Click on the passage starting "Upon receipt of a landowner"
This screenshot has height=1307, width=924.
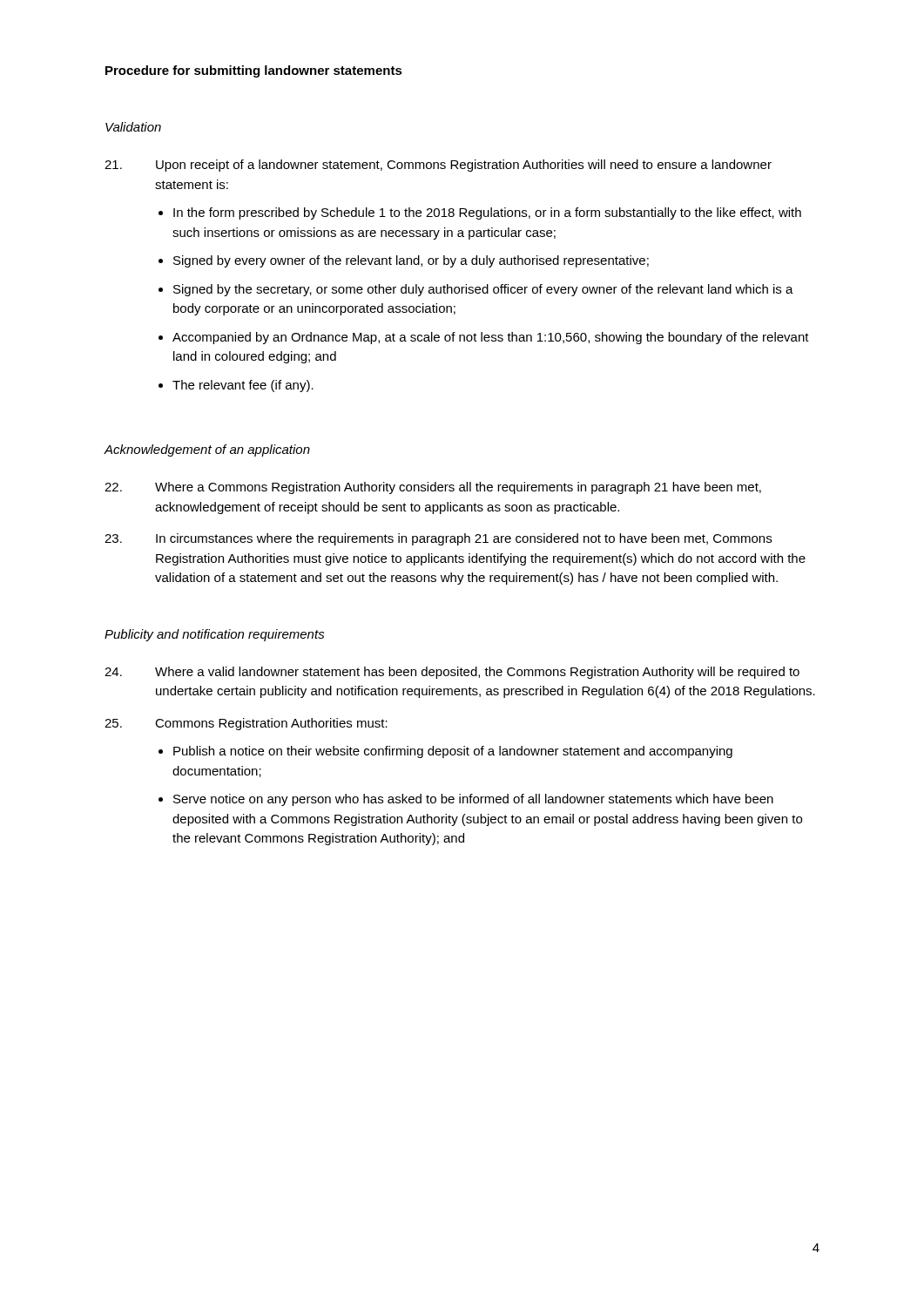[x=462, y=279]
